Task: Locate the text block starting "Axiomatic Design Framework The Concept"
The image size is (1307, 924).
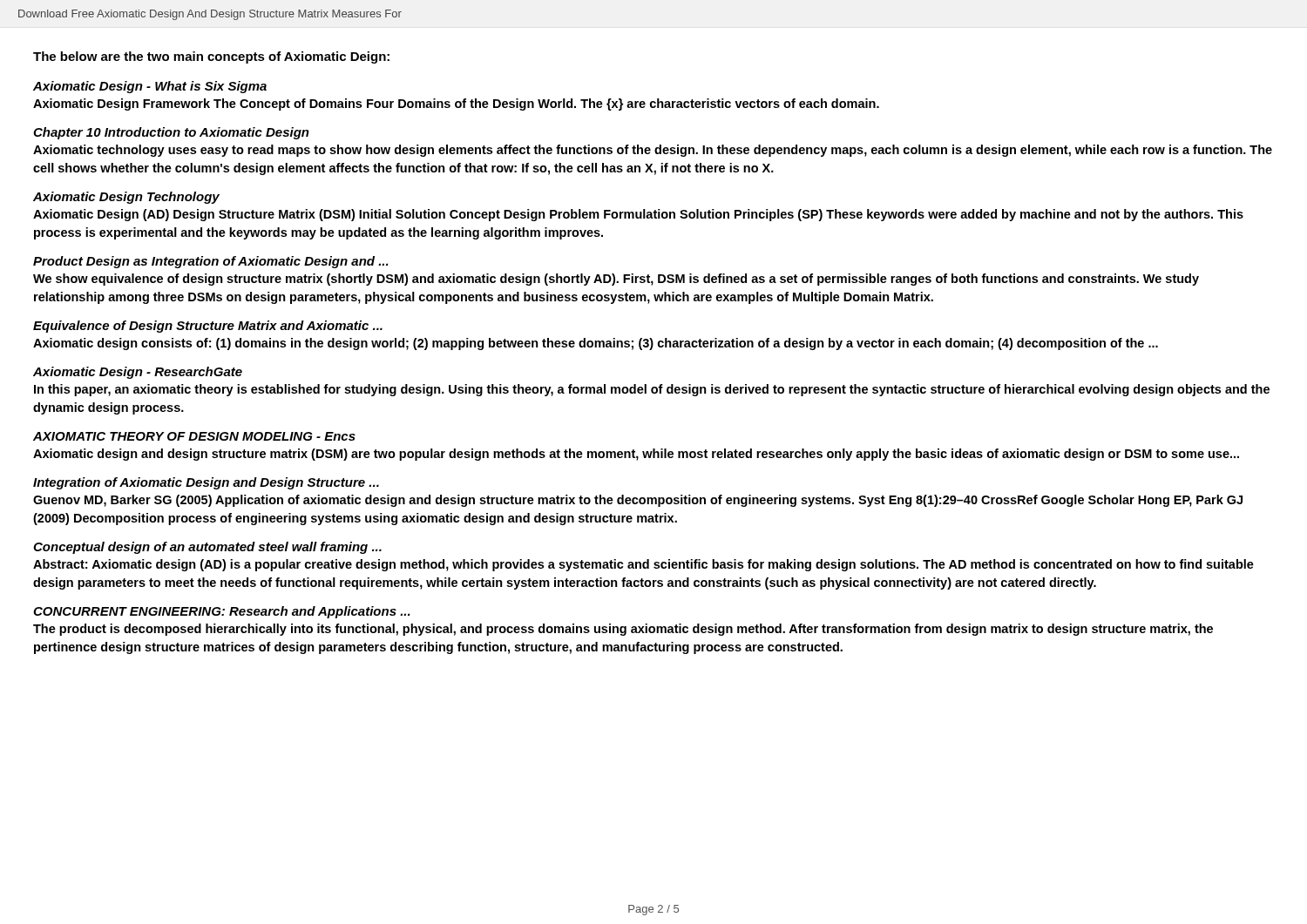Action: pos(456,103)
